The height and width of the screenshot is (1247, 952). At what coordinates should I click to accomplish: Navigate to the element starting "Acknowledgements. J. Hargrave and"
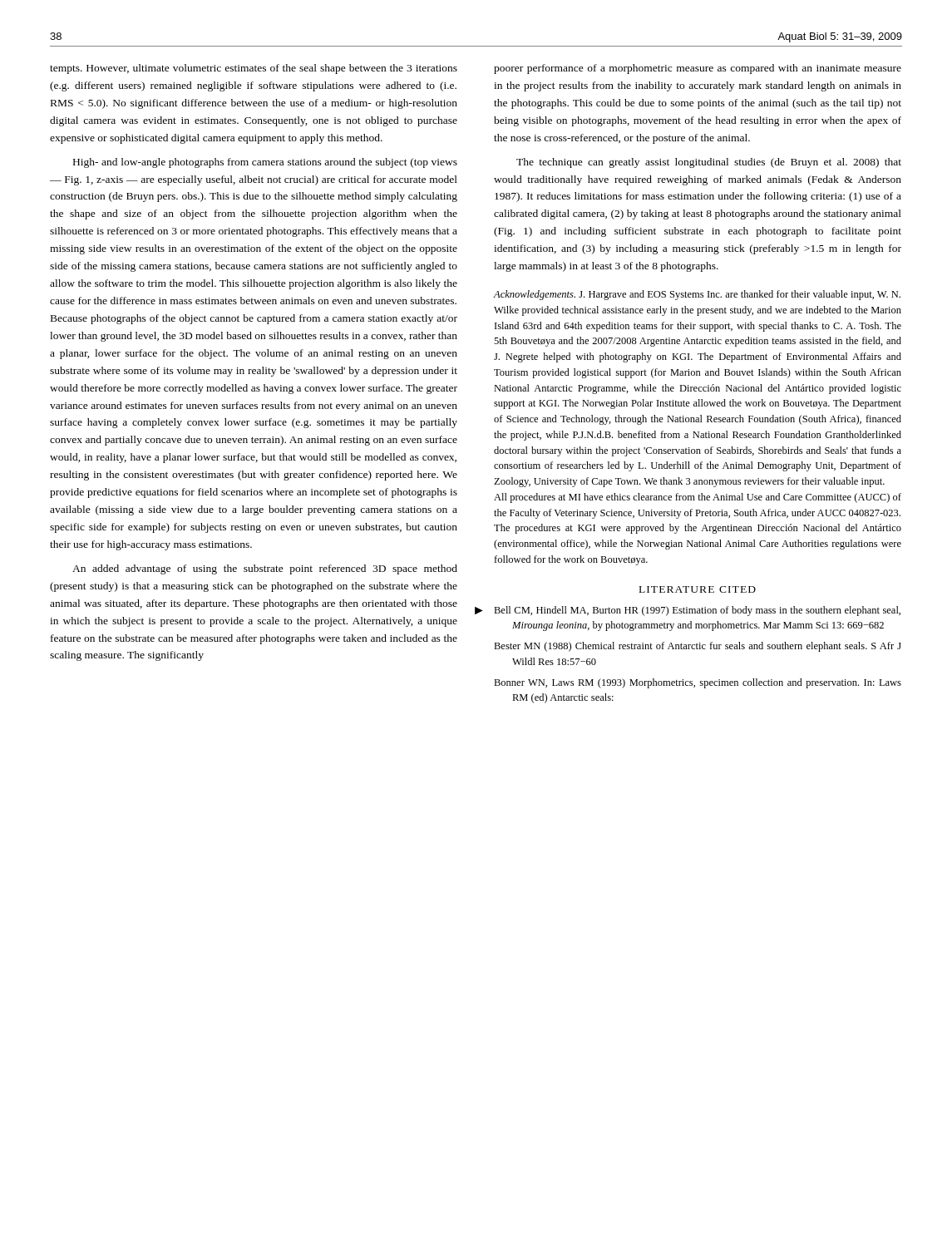point(698,427)
